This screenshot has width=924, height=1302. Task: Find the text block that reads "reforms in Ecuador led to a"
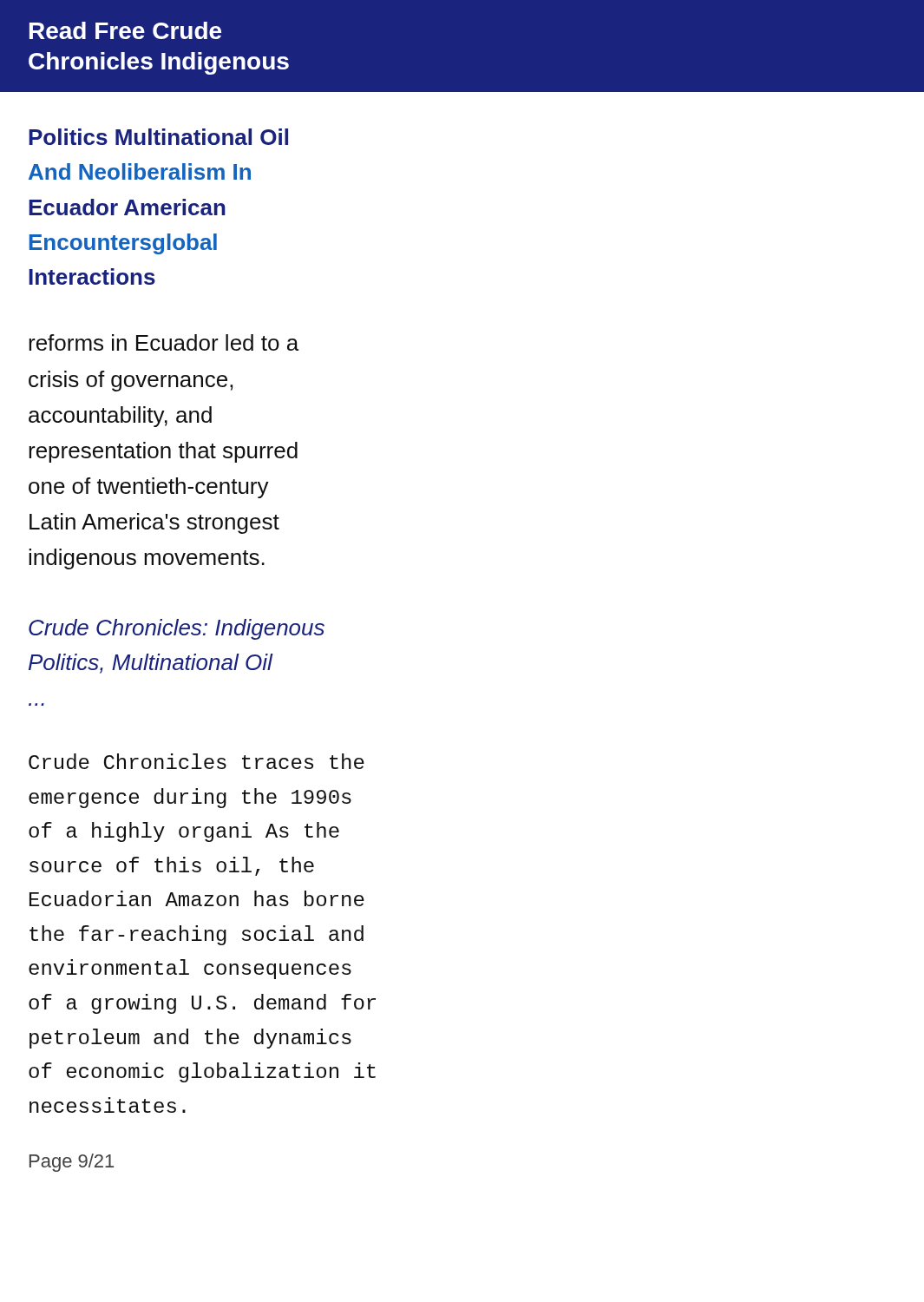(163, 450)
